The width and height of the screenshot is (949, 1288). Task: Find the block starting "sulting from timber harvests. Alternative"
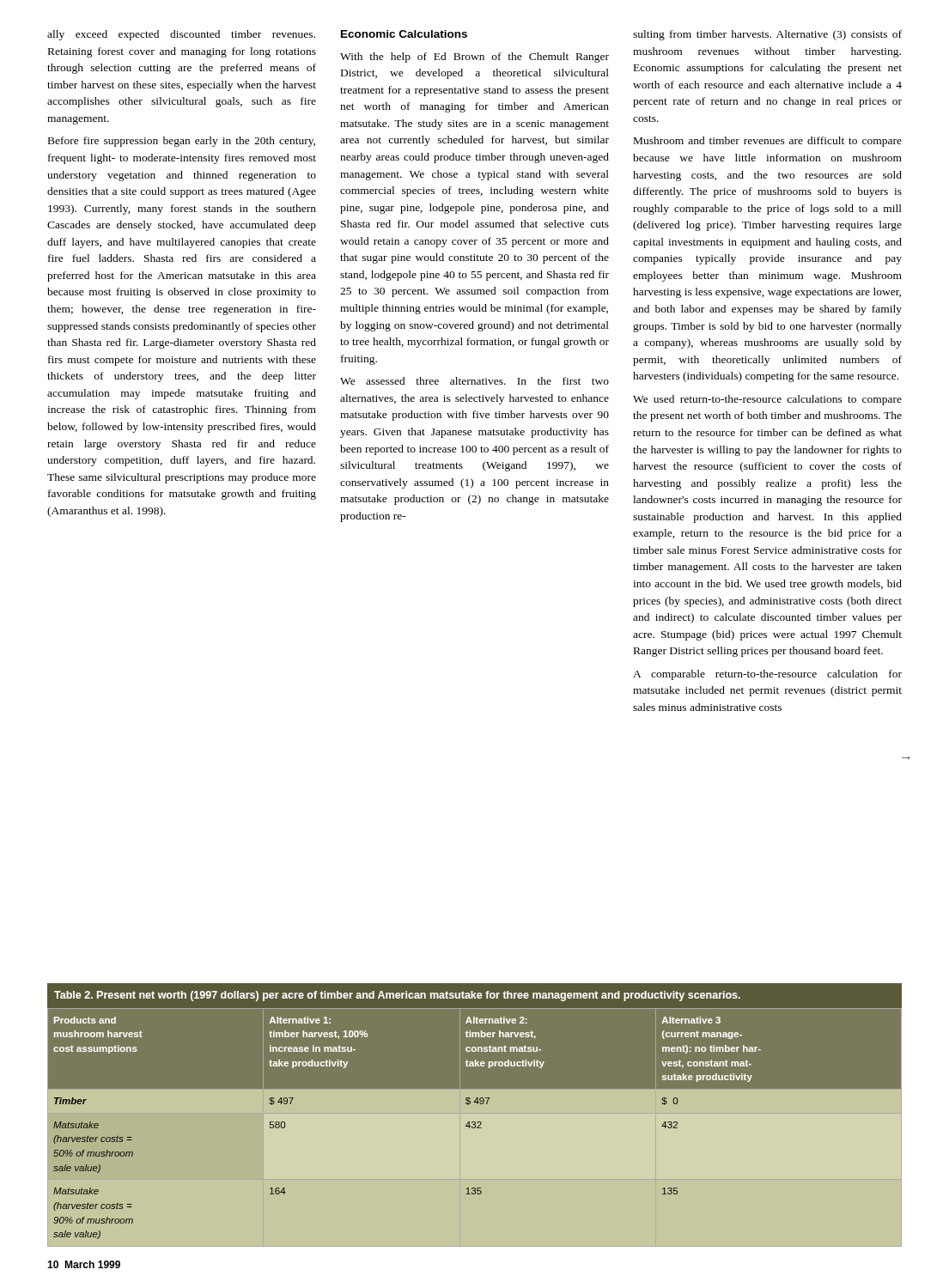coord(767,371)
